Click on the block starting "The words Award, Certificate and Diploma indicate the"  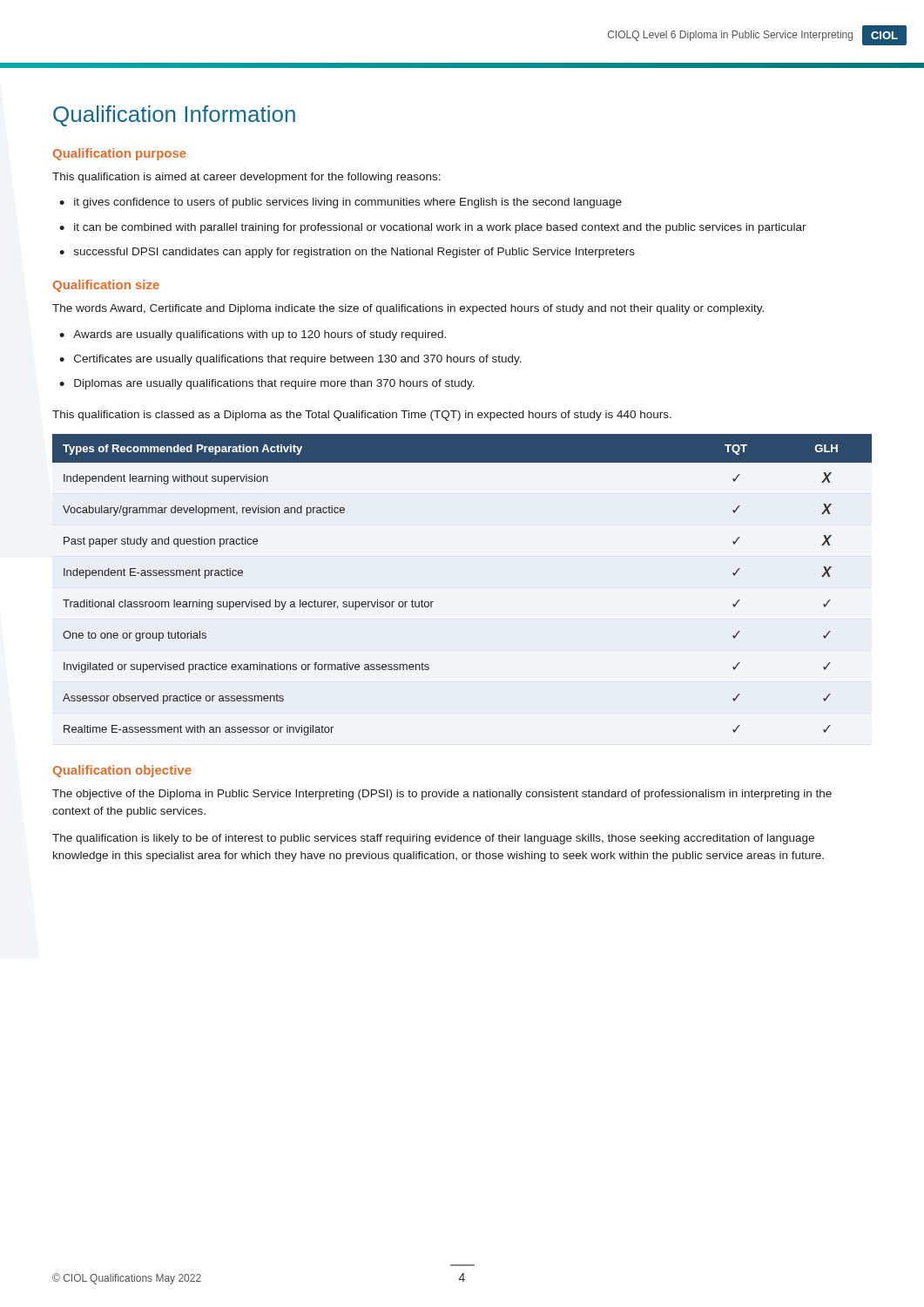(x=409, y=308)
